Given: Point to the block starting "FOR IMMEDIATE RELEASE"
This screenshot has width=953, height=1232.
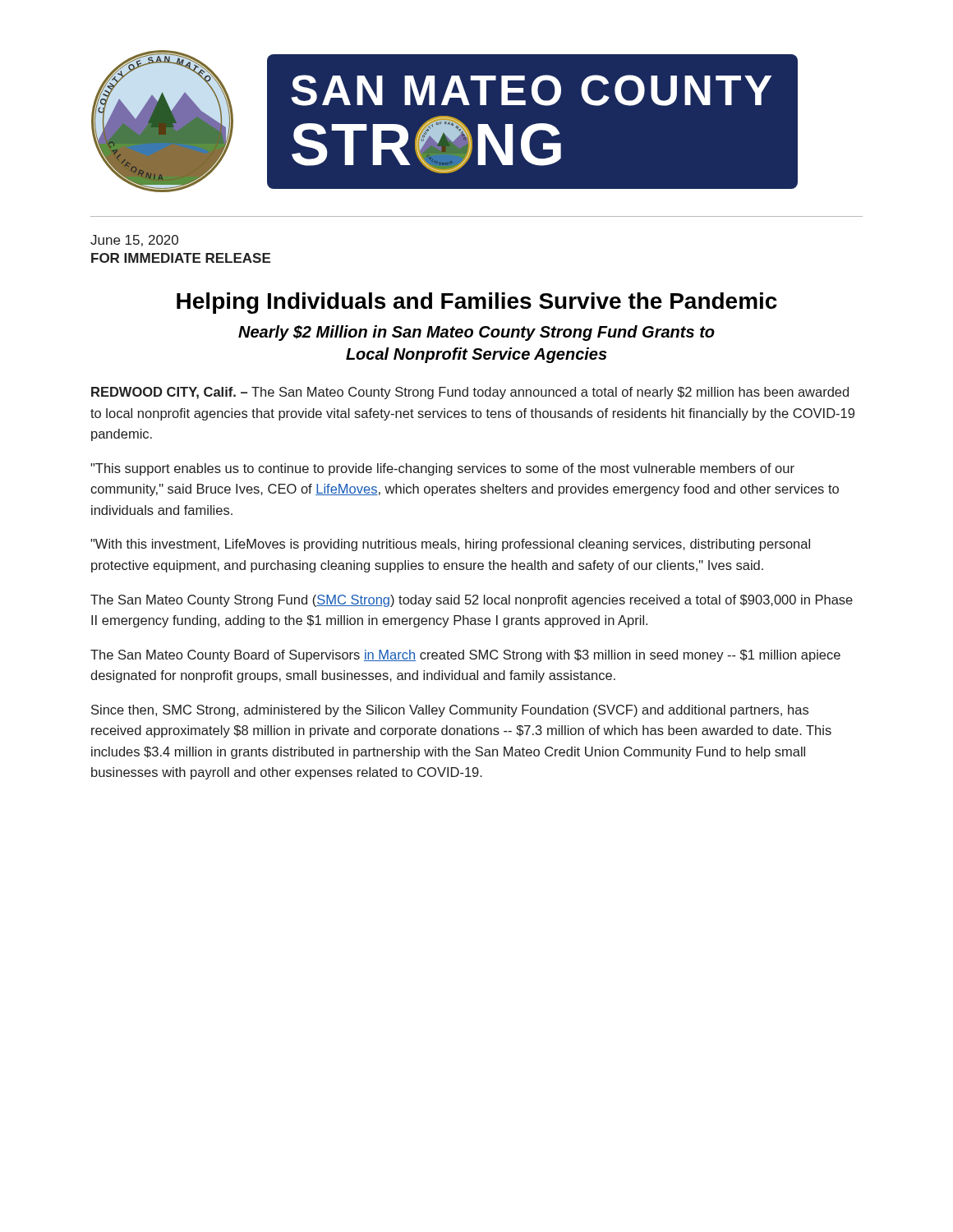Looking at the screenshot, I should point(181,258).
